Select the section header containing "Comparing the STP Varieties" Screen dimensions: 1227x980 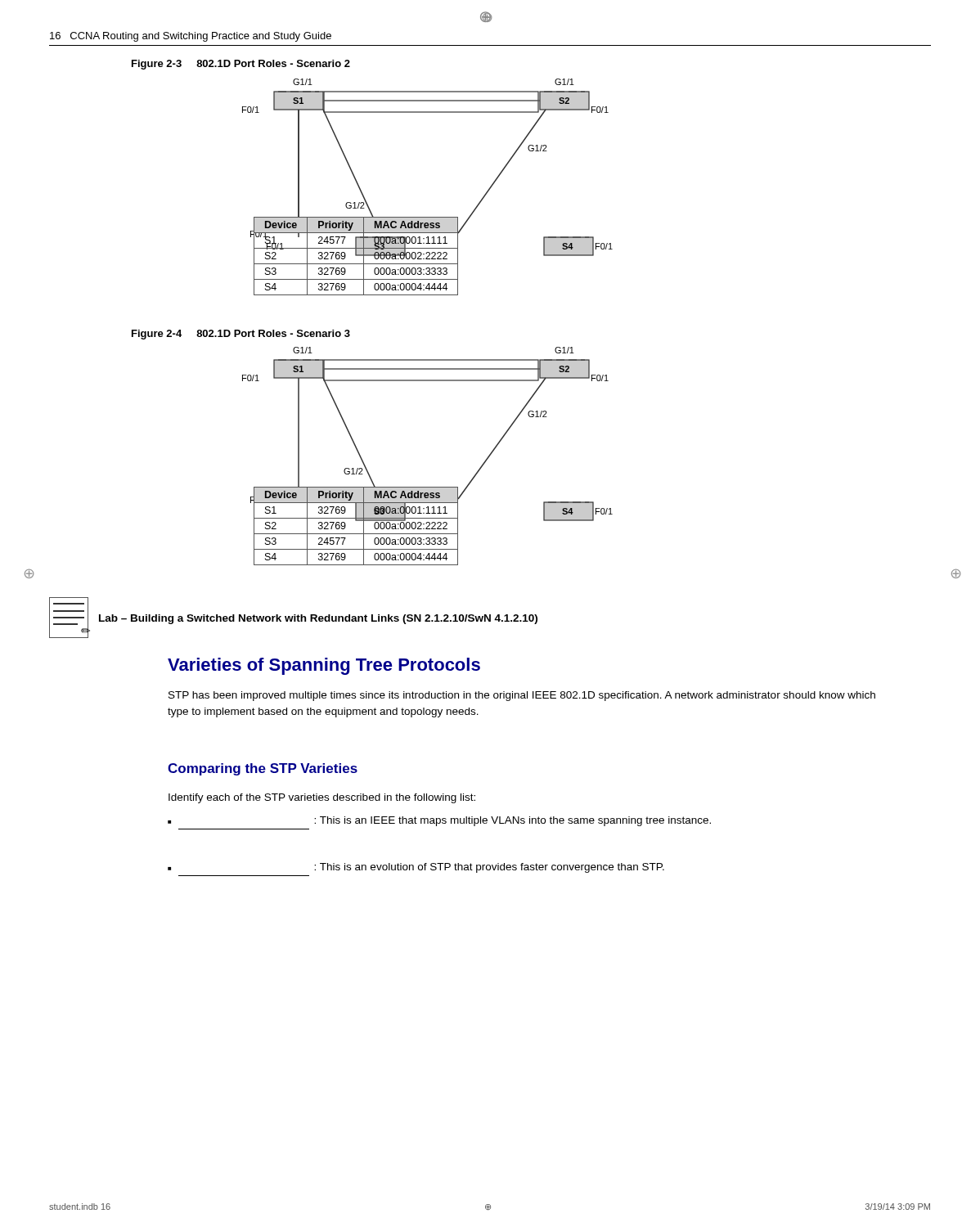[263, 769]
